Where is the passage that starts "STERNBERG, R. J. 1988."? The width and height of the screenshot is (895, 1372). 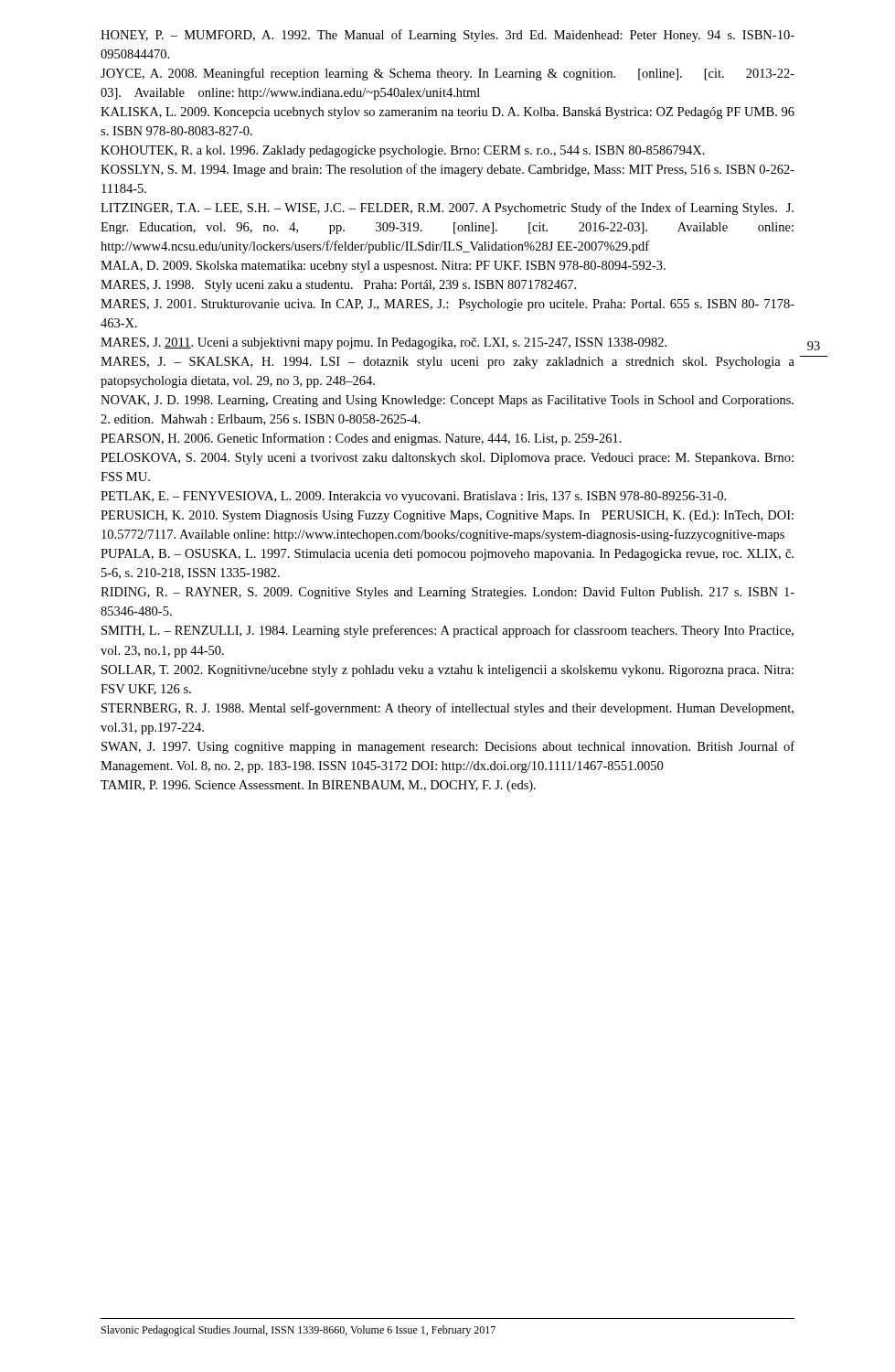click(448, 717)
